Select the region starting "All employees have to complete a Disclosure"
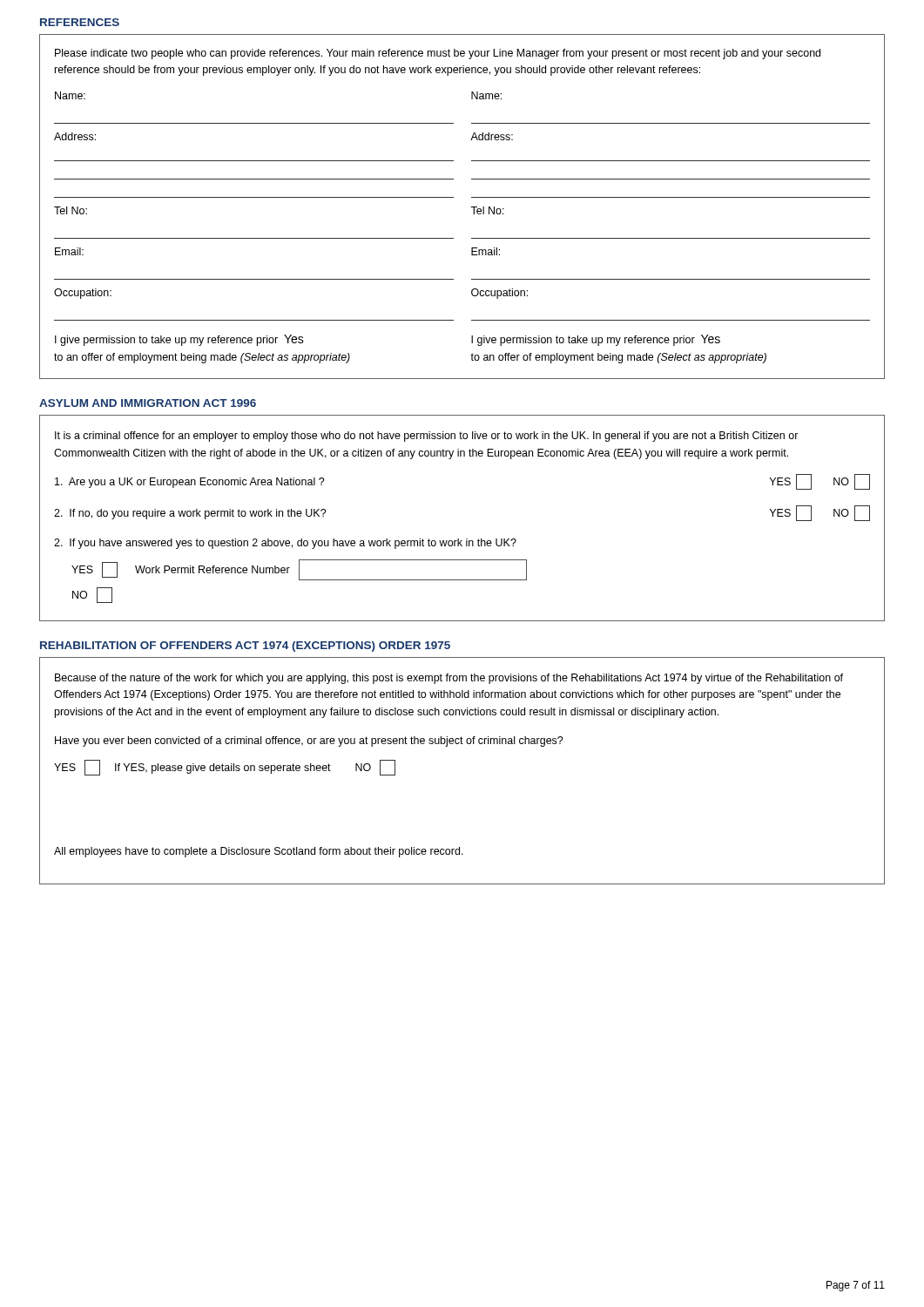 point(259,851)
